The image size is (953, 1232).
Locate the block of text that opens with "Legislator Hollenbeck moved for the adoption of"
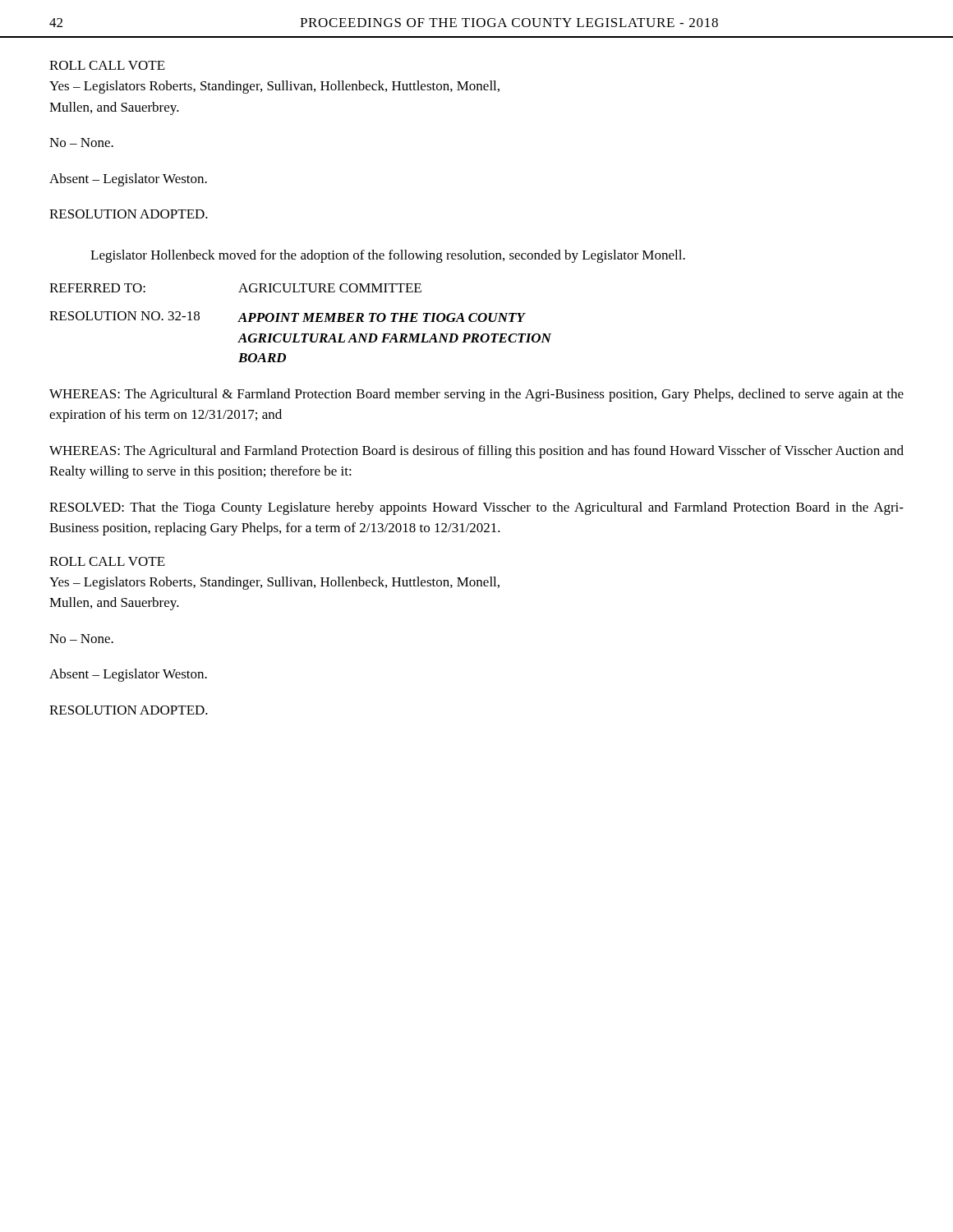476,255
